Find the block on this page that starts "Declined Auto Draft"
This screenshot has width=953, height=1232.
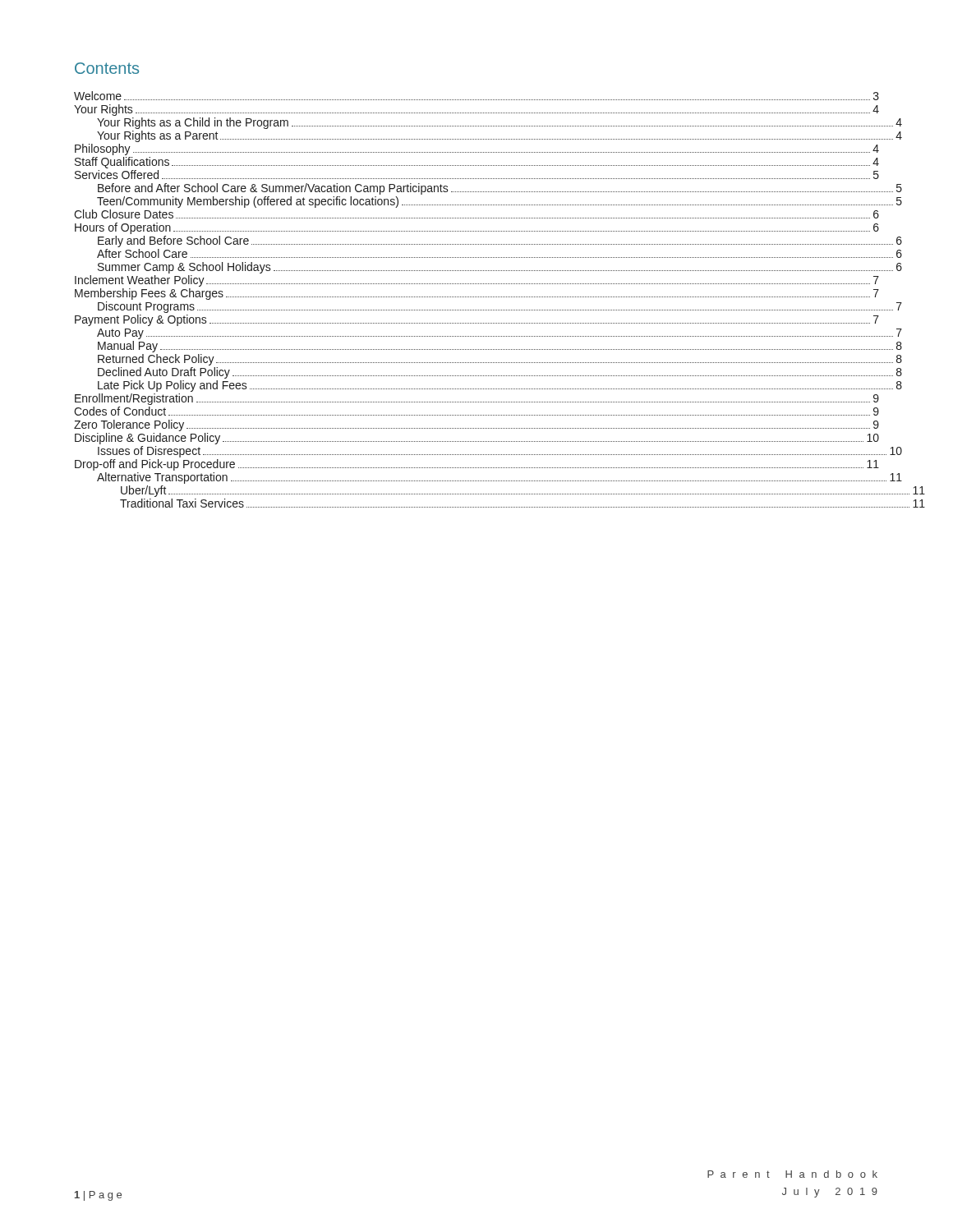[476, 372]
